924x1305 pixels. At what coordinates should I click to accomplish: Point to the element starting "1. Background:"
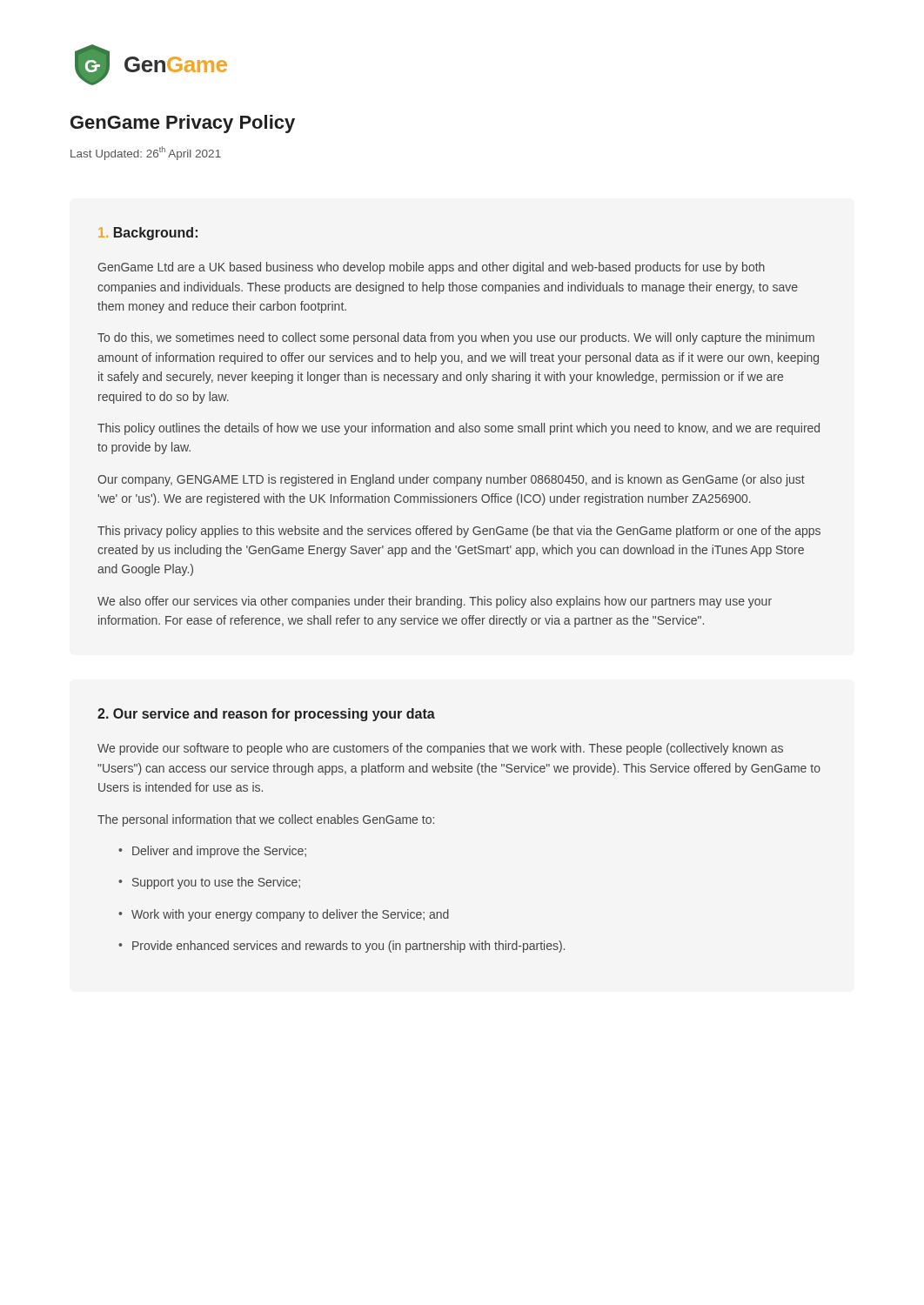pos(148,233)
